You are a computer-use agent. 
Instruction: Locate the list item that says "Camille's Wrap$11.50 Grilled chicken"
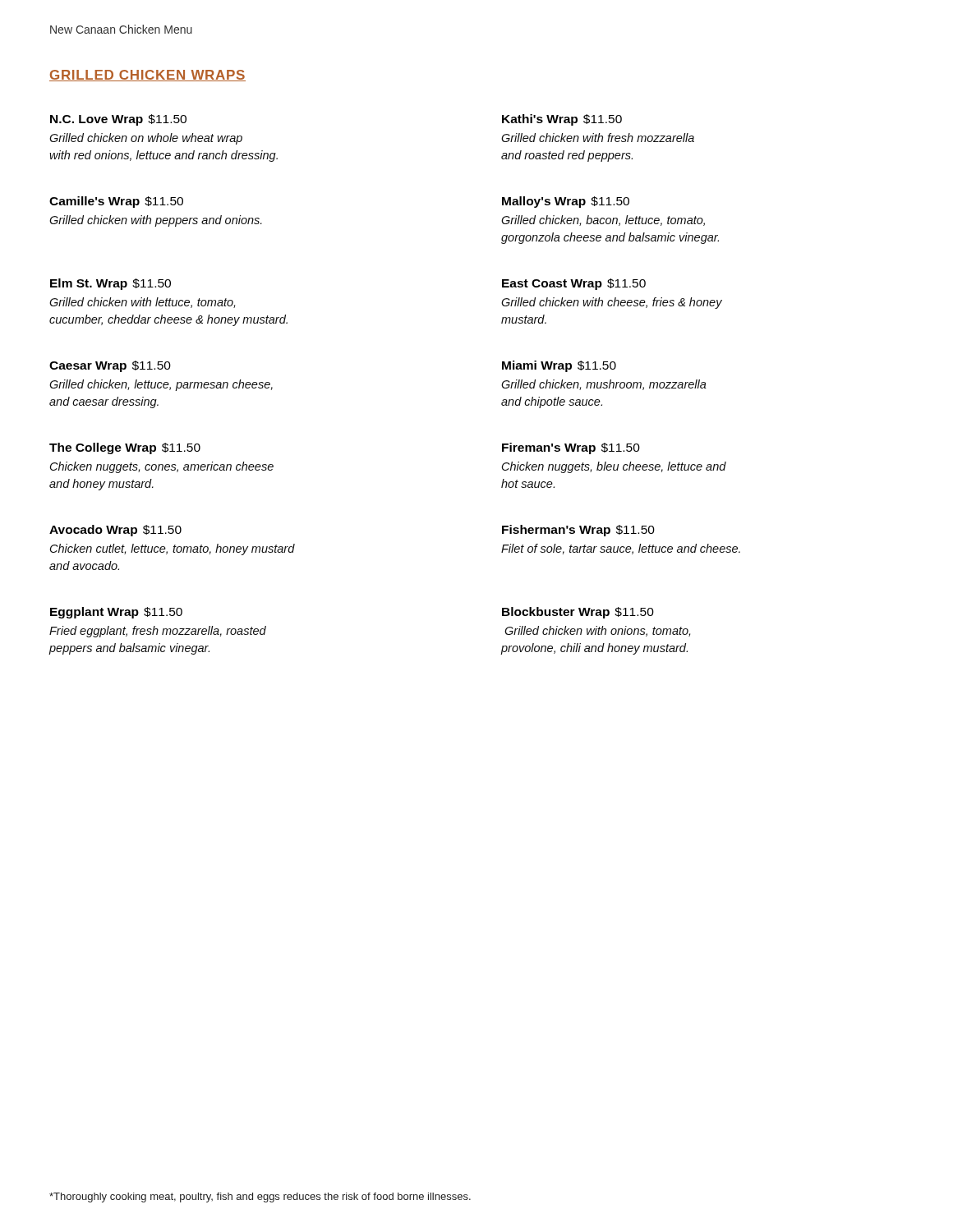tap(251, 212)
